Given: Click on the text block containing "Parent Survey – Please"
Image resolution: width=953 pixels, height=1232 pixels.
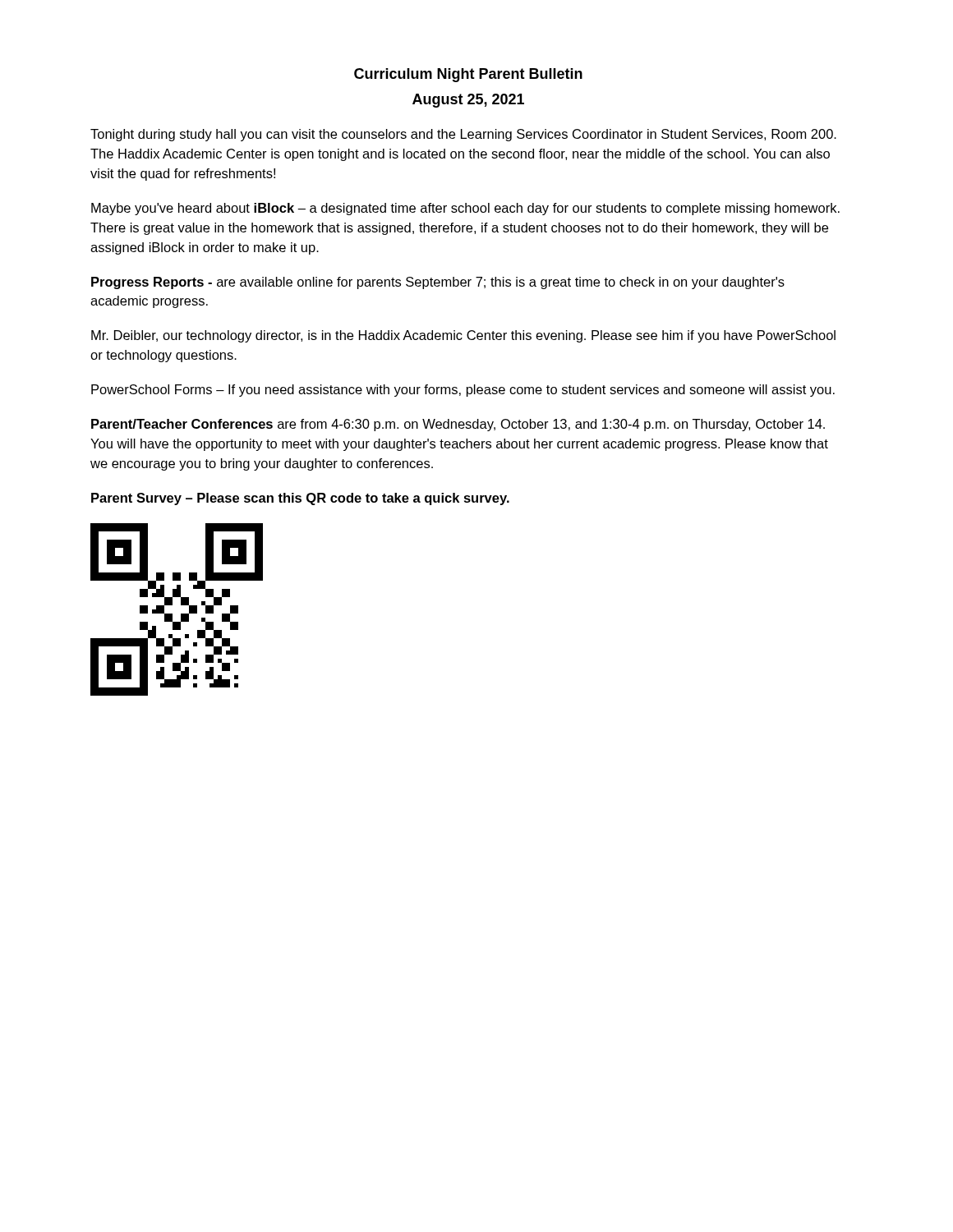Looking at the screenshot, I should click(x=300, y=498).
